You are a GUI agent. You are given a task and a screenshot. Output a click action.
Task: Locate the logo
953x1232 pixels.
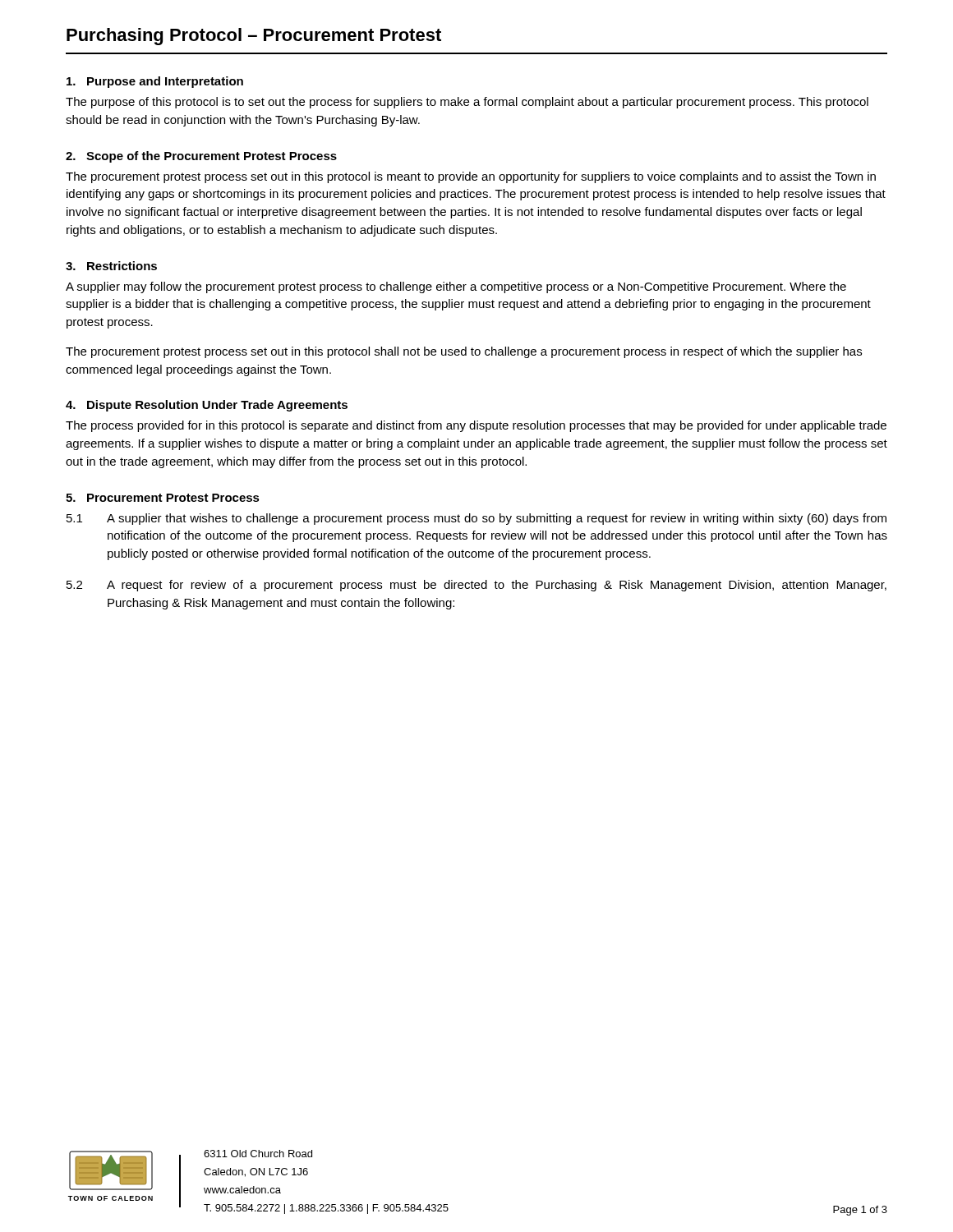pos(111,1181)
